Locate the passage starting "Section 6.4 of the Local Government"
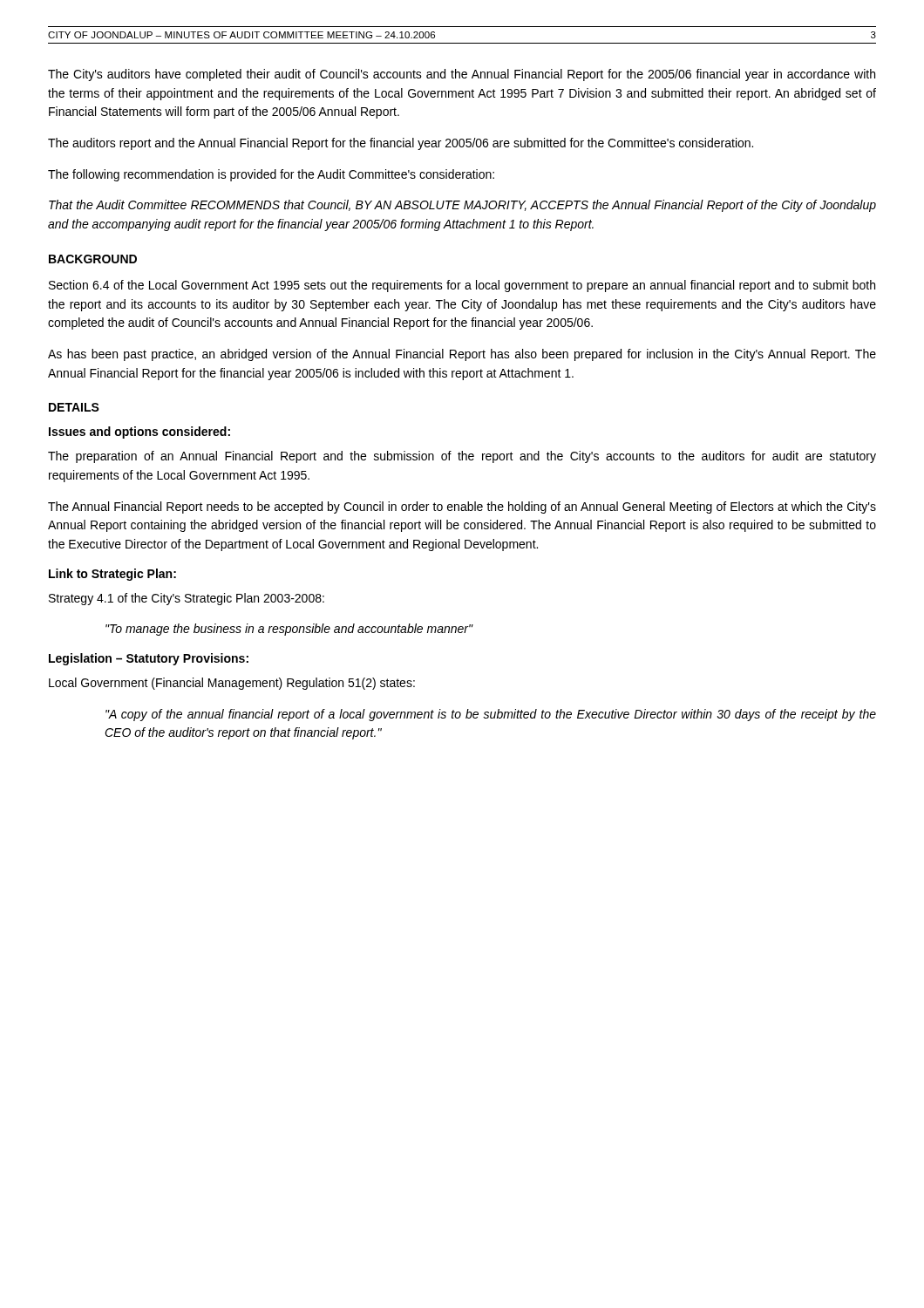The image size is (924, 1308). coord(462,304)
